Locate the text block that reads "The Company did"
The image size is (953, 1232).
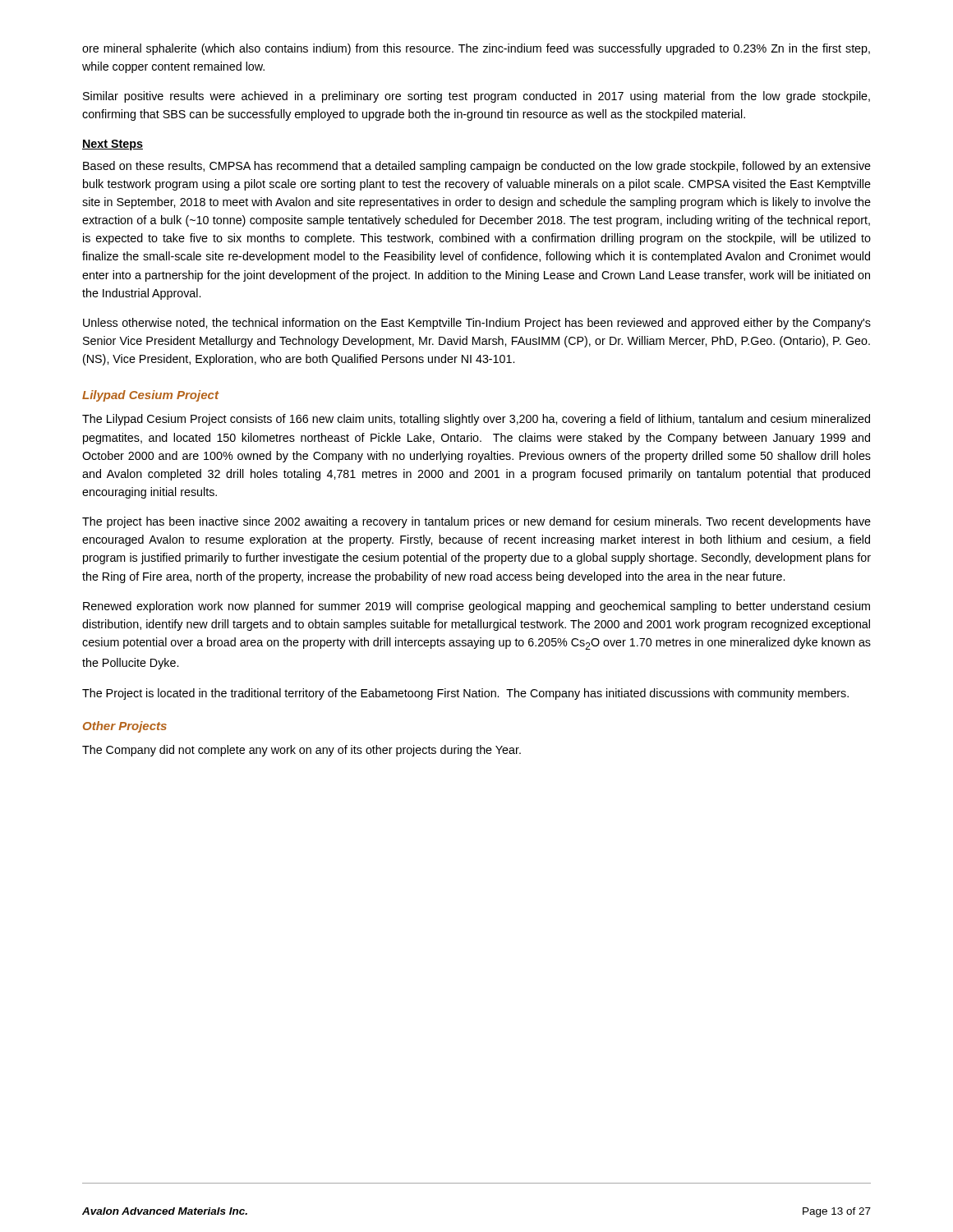[x=302, y=750]
